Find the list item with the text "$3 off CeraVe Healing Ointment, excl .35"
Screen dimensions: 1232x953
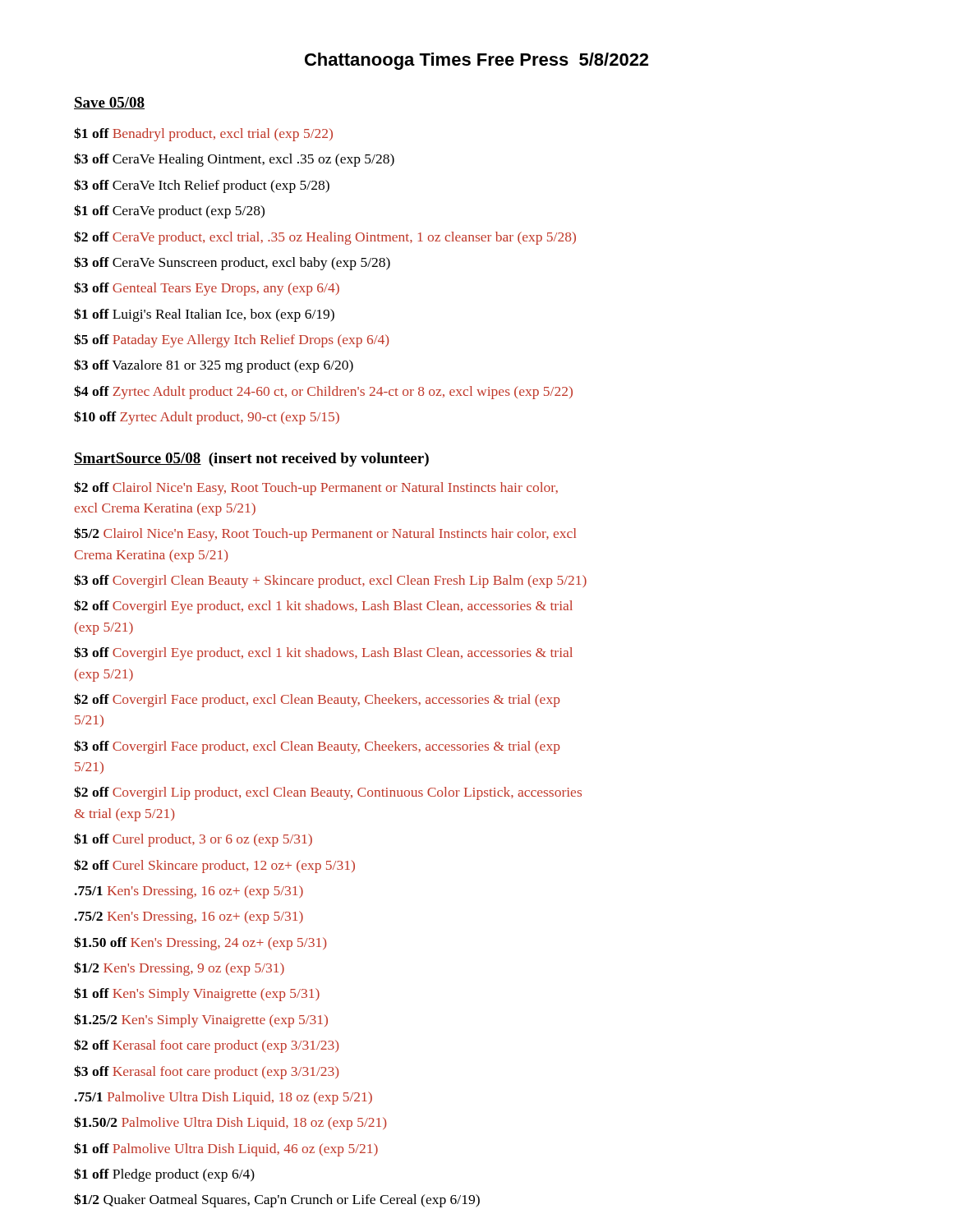coord(234,159)
